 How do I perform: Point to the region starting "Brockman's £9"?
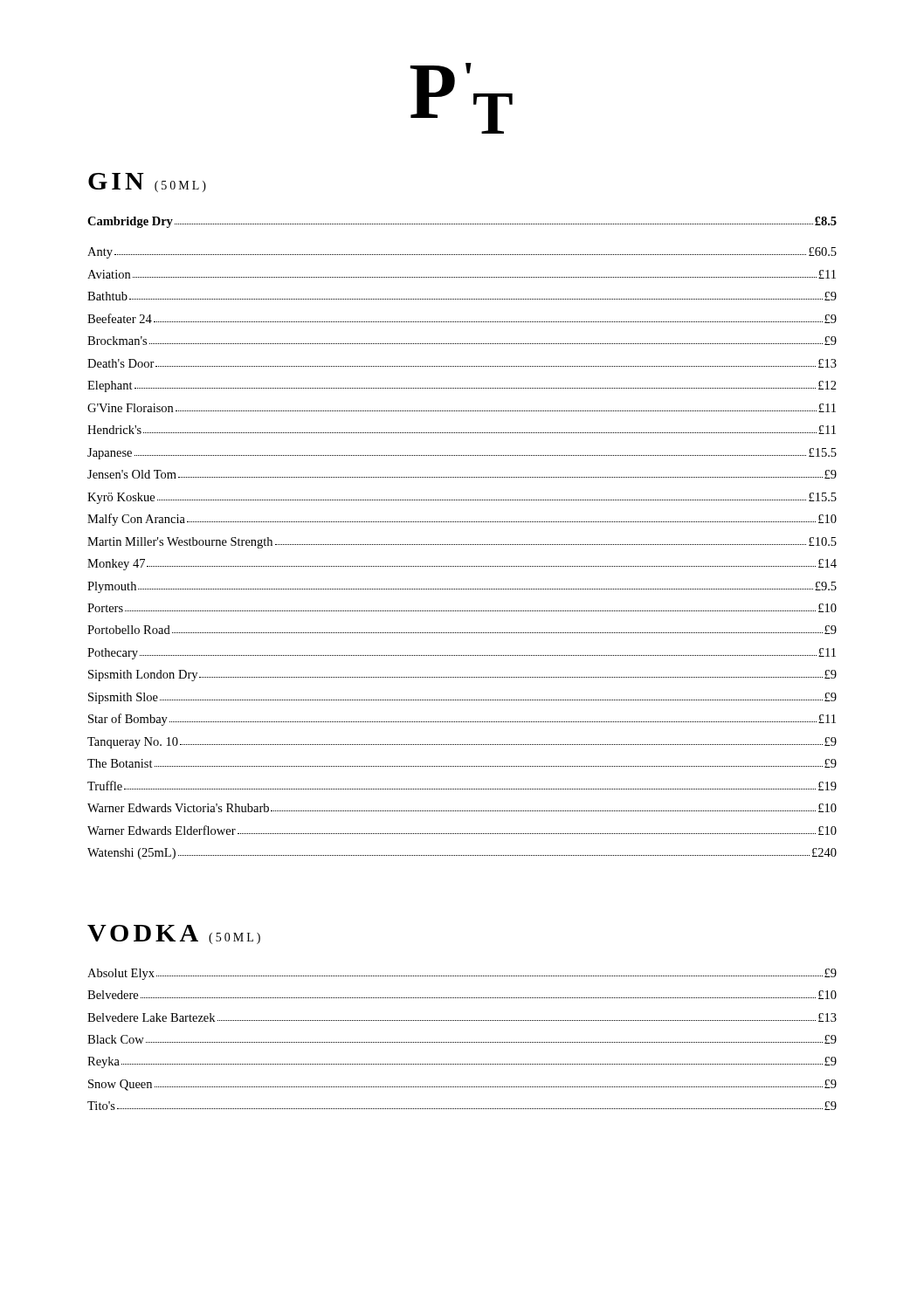tap(462, 341)
